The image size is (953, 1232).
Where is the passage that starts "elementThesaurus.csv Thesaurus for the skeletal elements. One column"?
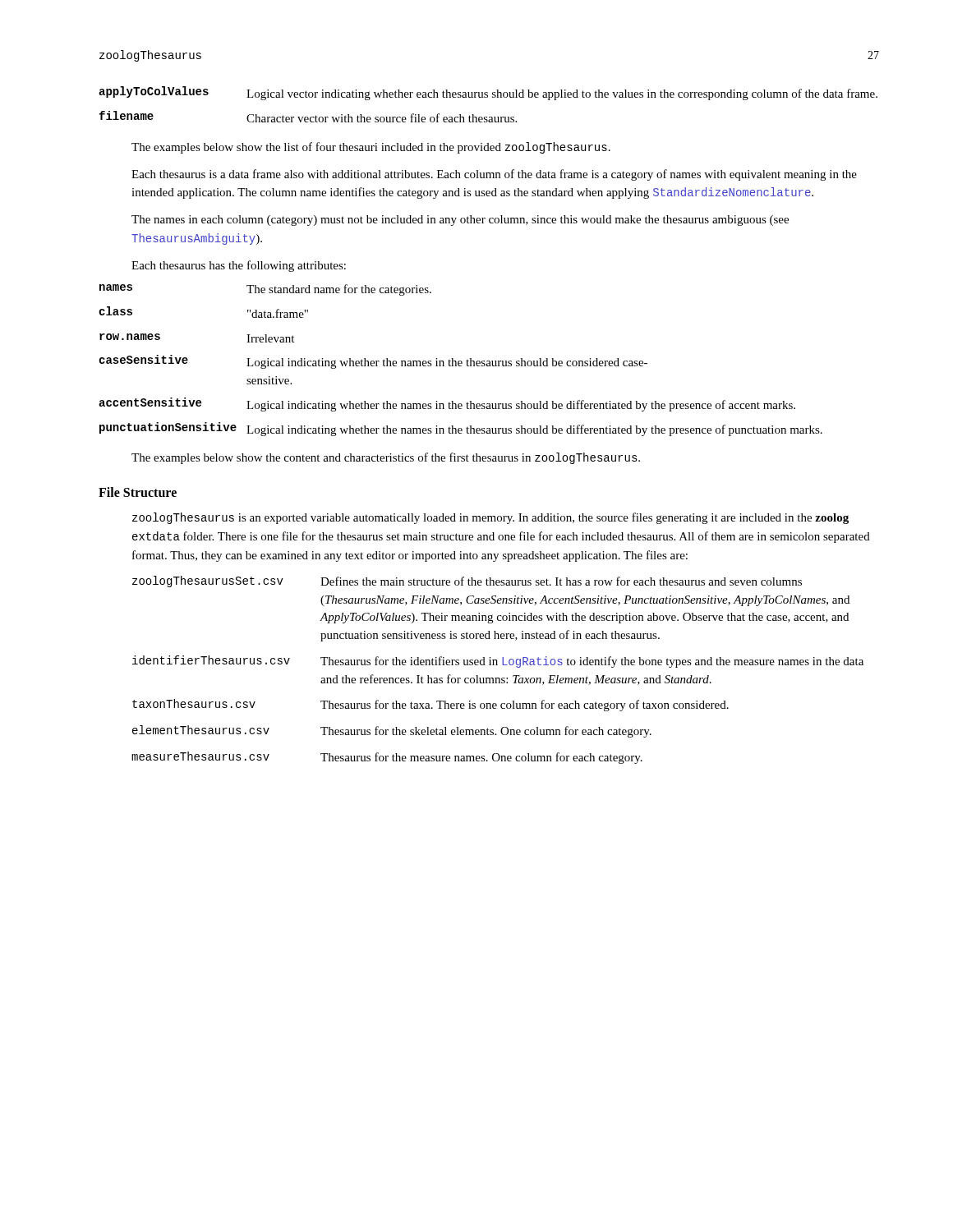point(505,732)
